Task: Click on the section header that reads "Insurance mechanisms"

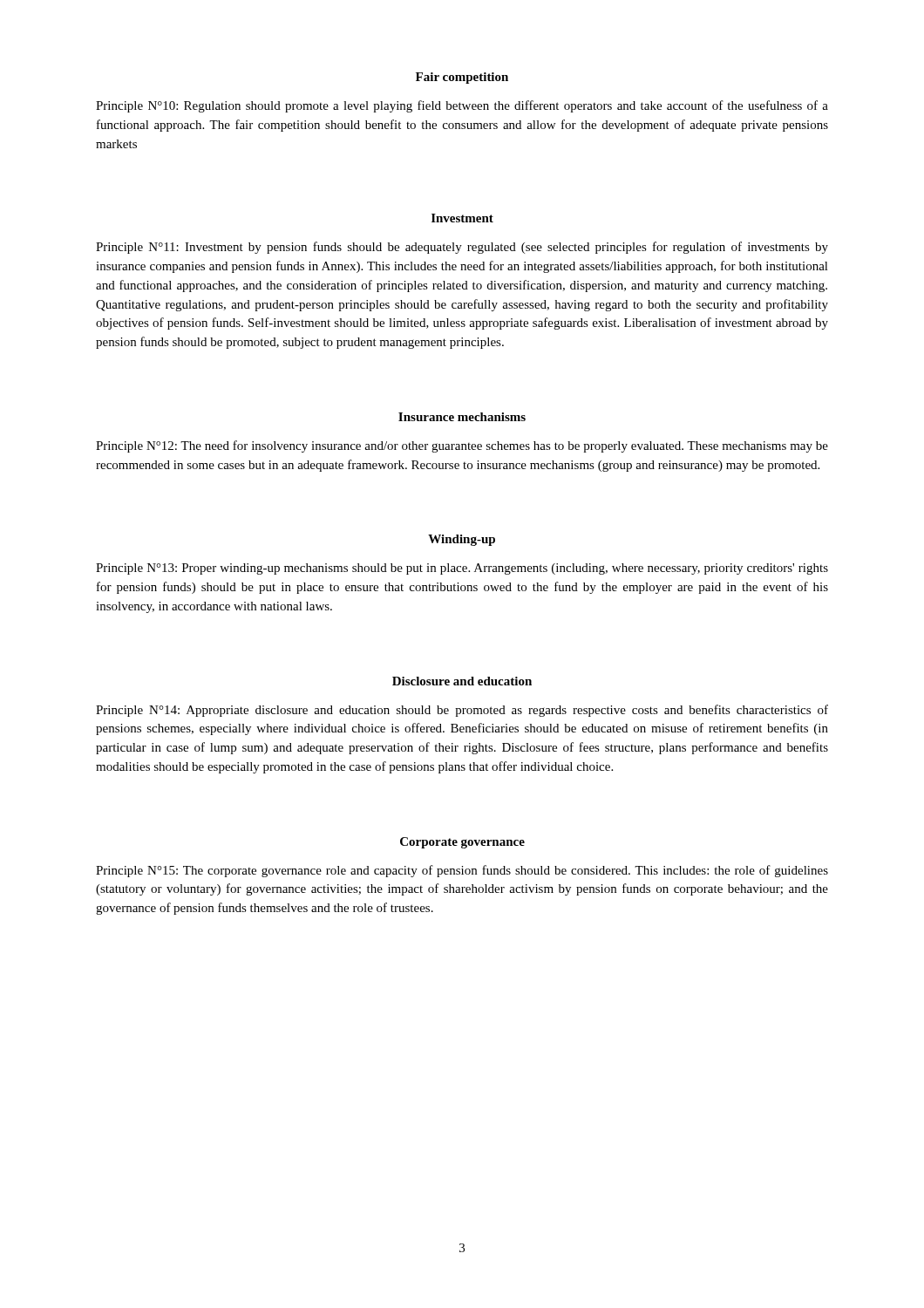Action: pos(462,417)
